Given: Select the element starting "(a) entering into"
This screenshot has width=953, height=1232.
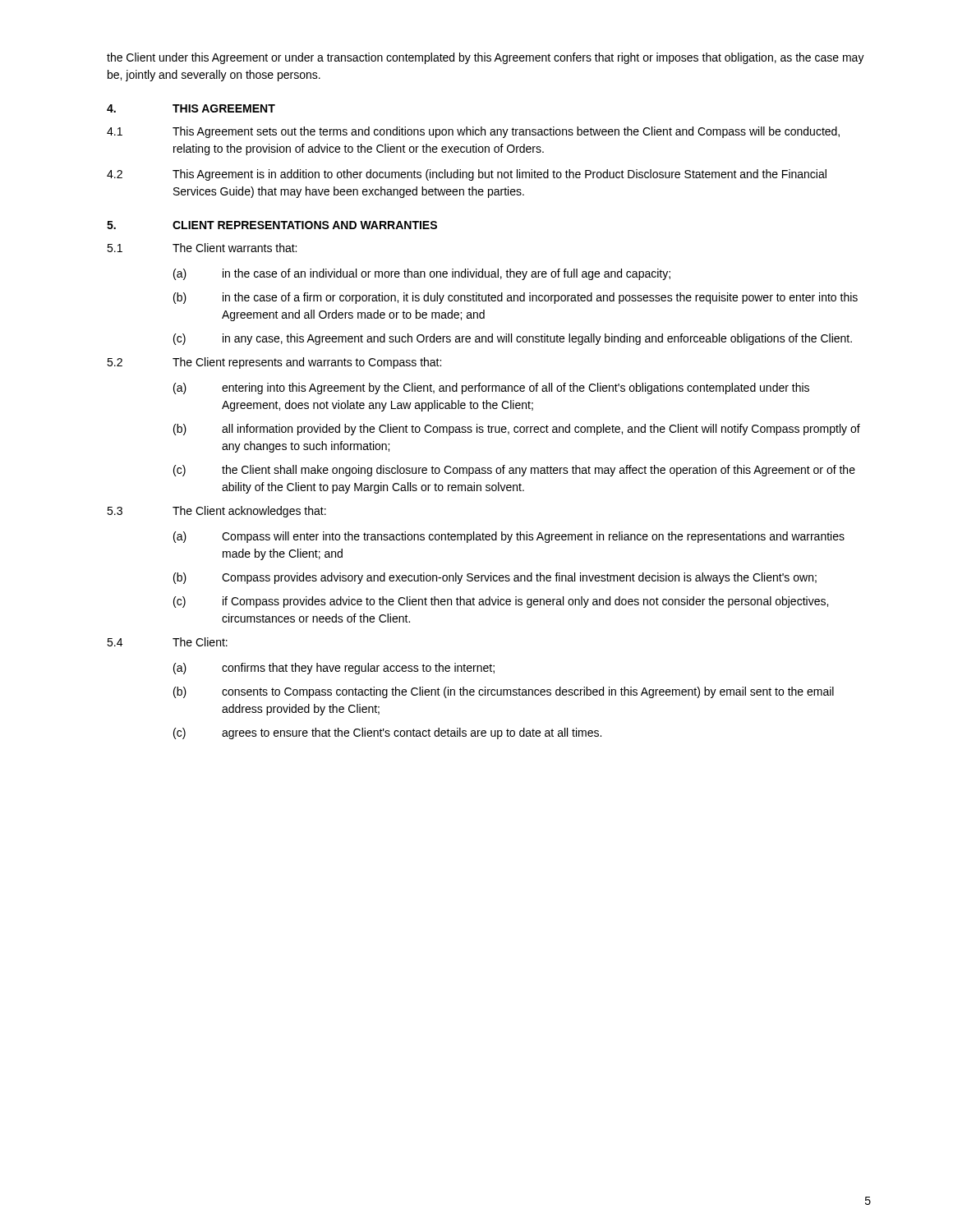Looking at the screenshot, I should pyautogui.click(x=522, y=397).
